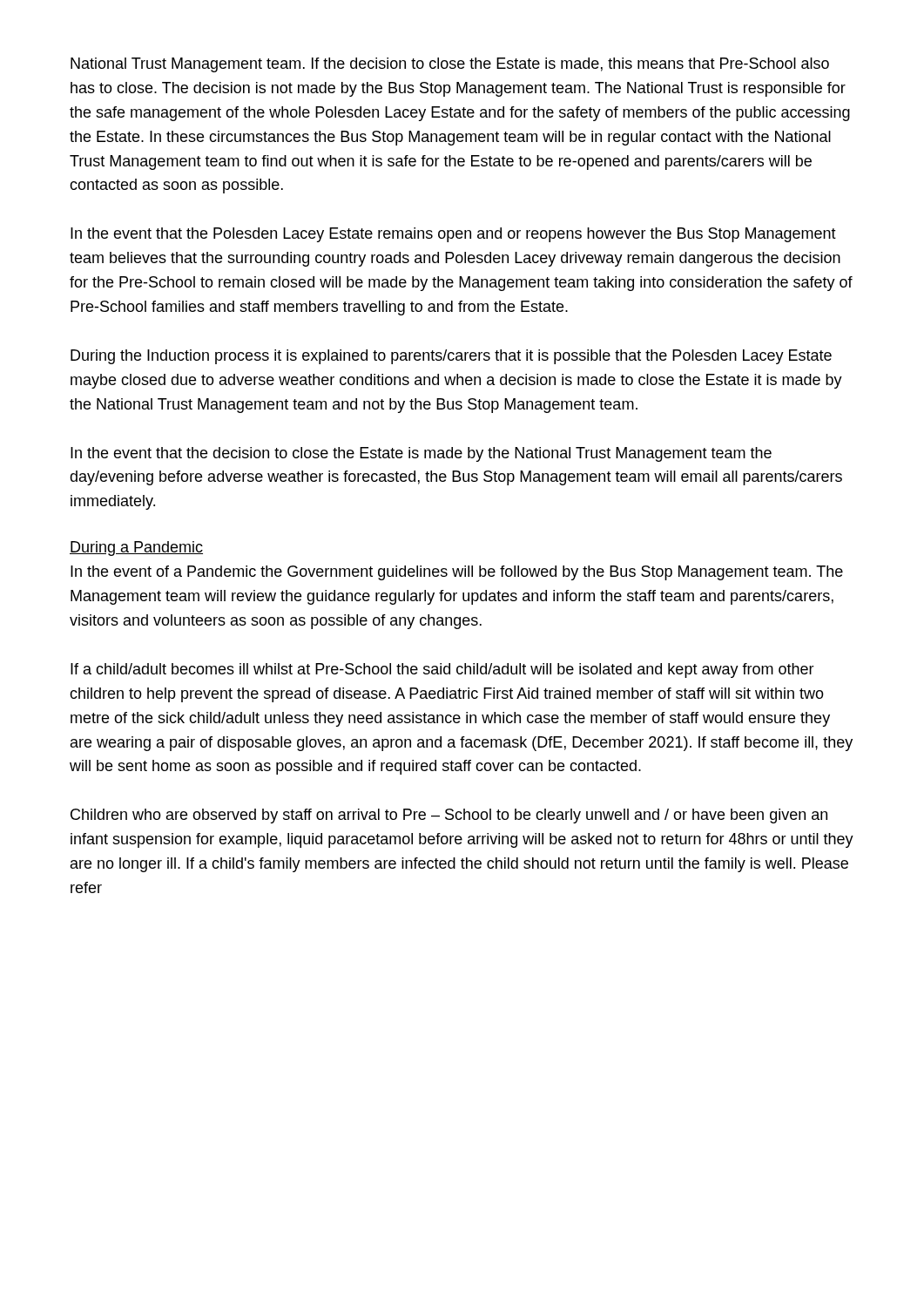924x1307 pixels.
Task: Click on the block starting "National Trust Management team. If the"
Action: 460,124
